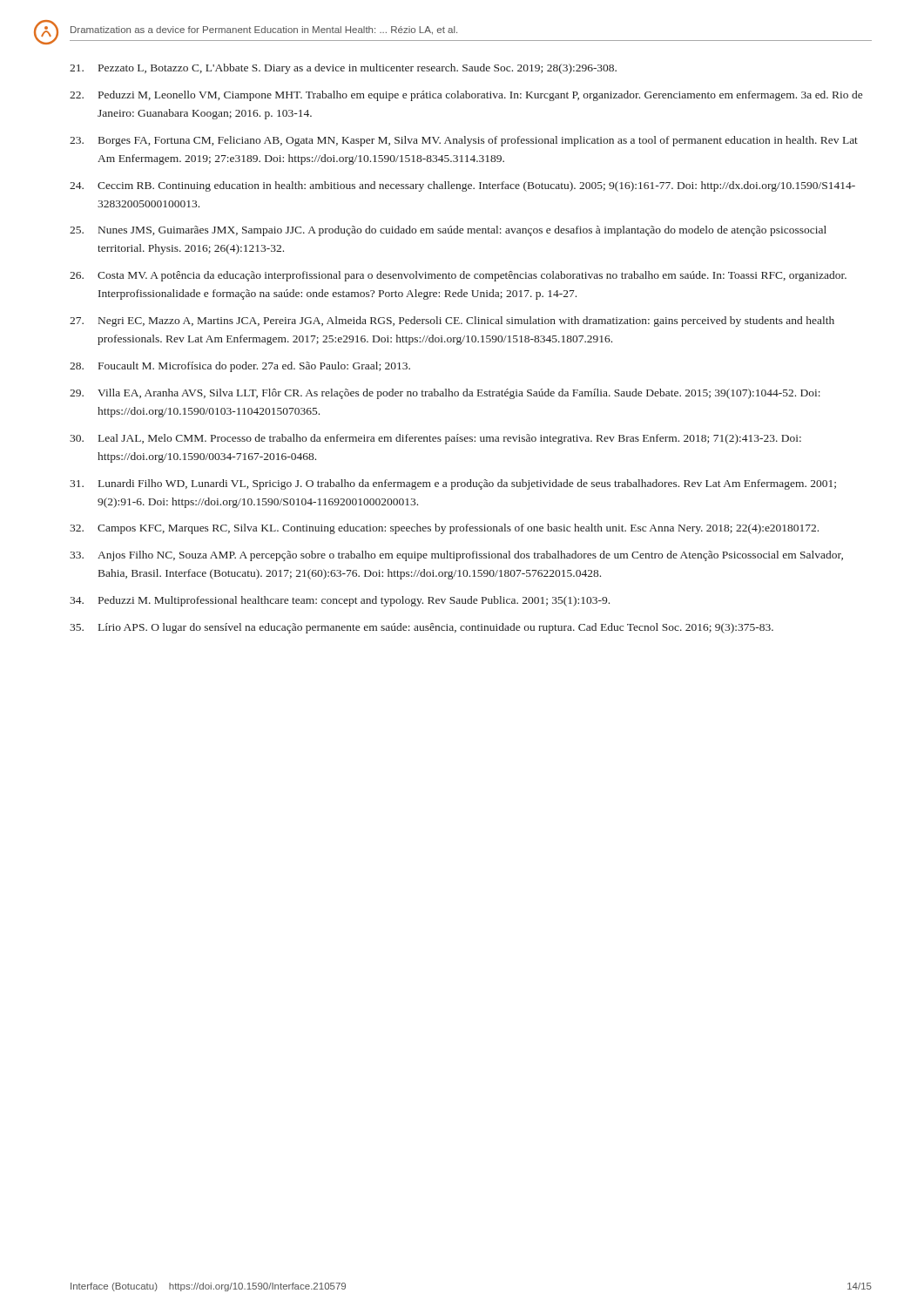Point to the region starting "31. Lunardi Filho WD, Lunardi VL, Spricigo J."

click(471, 493)
